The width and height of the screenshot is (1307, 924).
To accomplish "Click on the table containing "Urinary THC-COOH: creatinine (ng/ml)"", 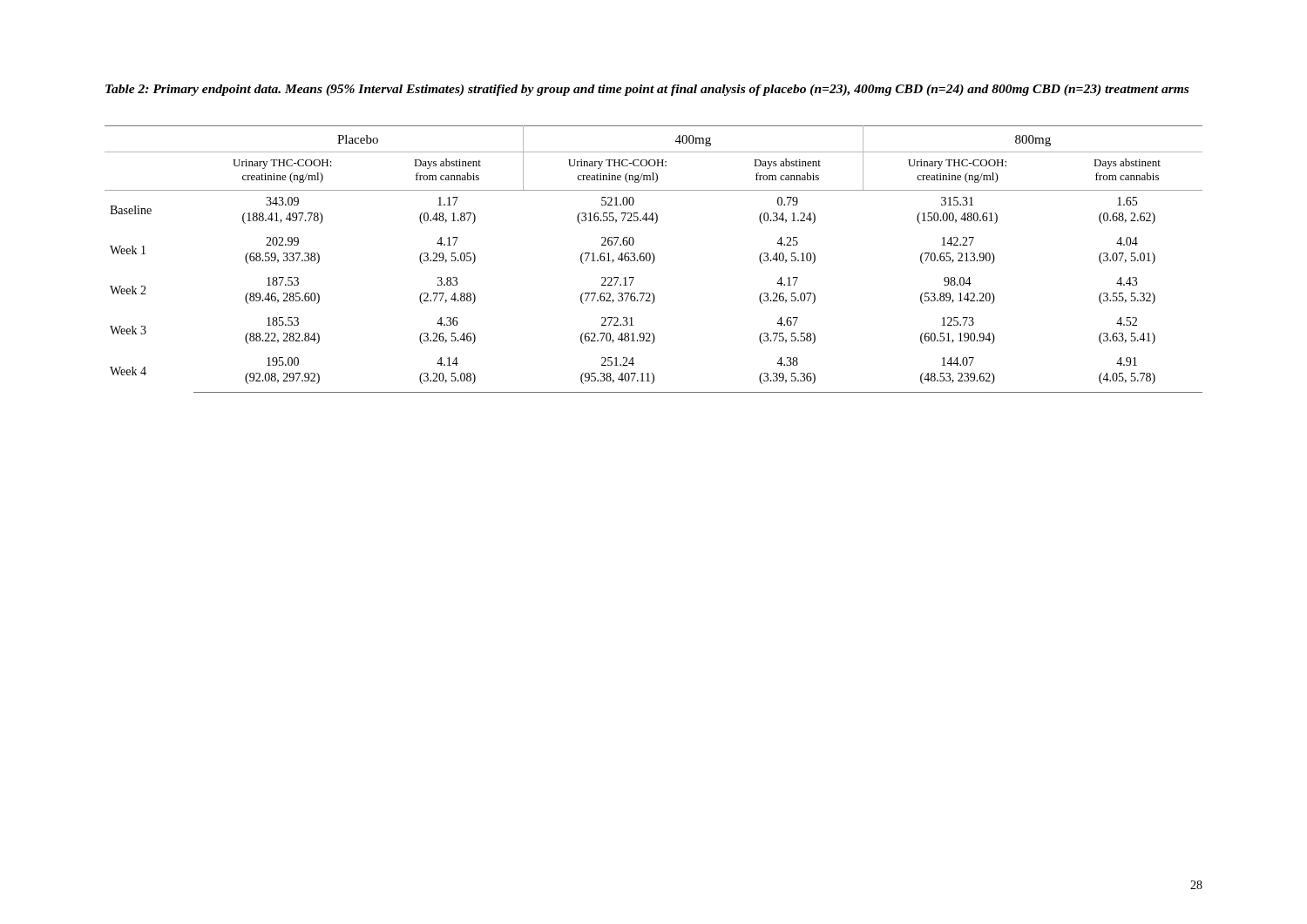I will pyautogui.click(x=654, y=259).
